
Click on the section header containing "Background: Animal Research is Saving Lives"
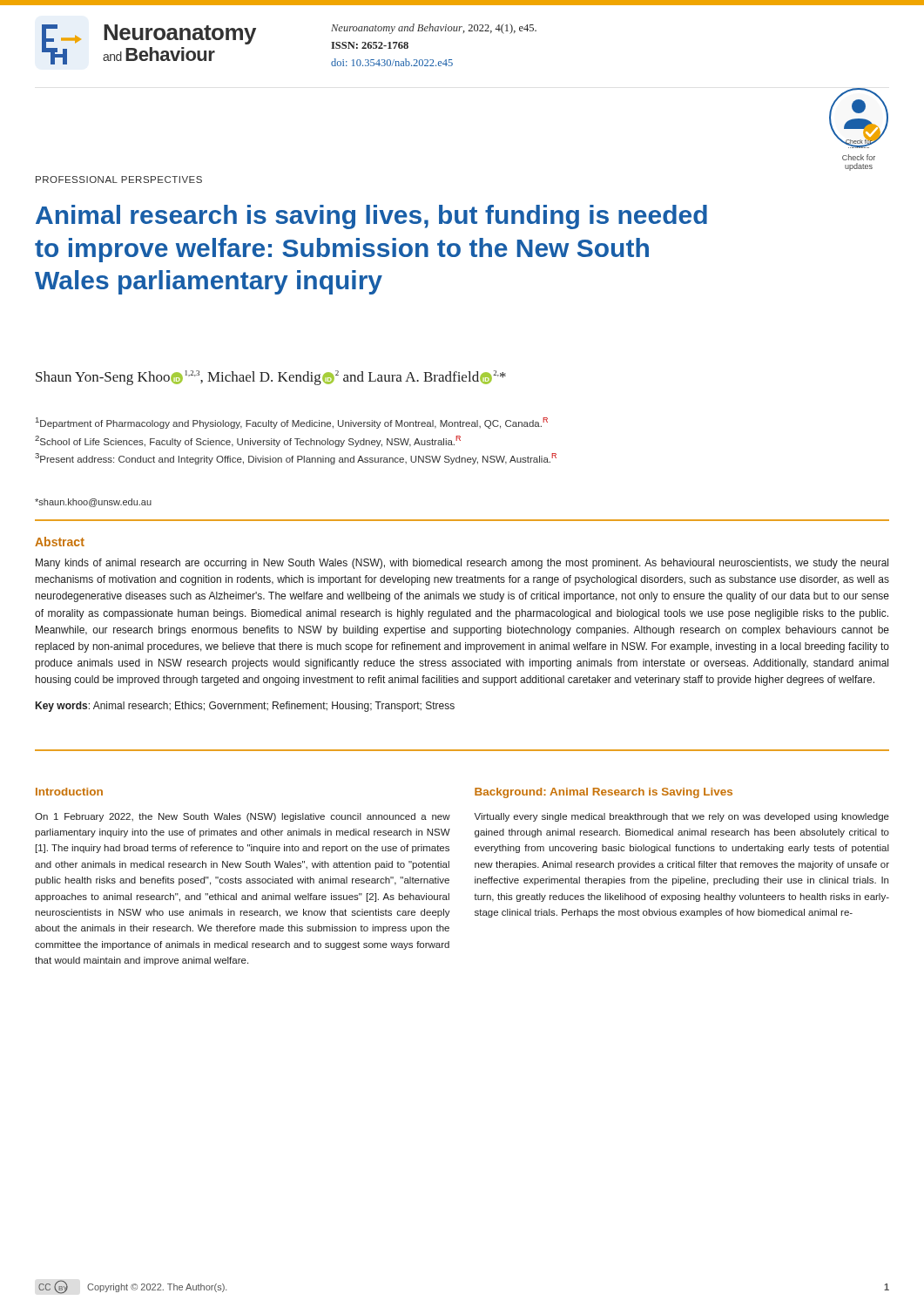(604, 792)
